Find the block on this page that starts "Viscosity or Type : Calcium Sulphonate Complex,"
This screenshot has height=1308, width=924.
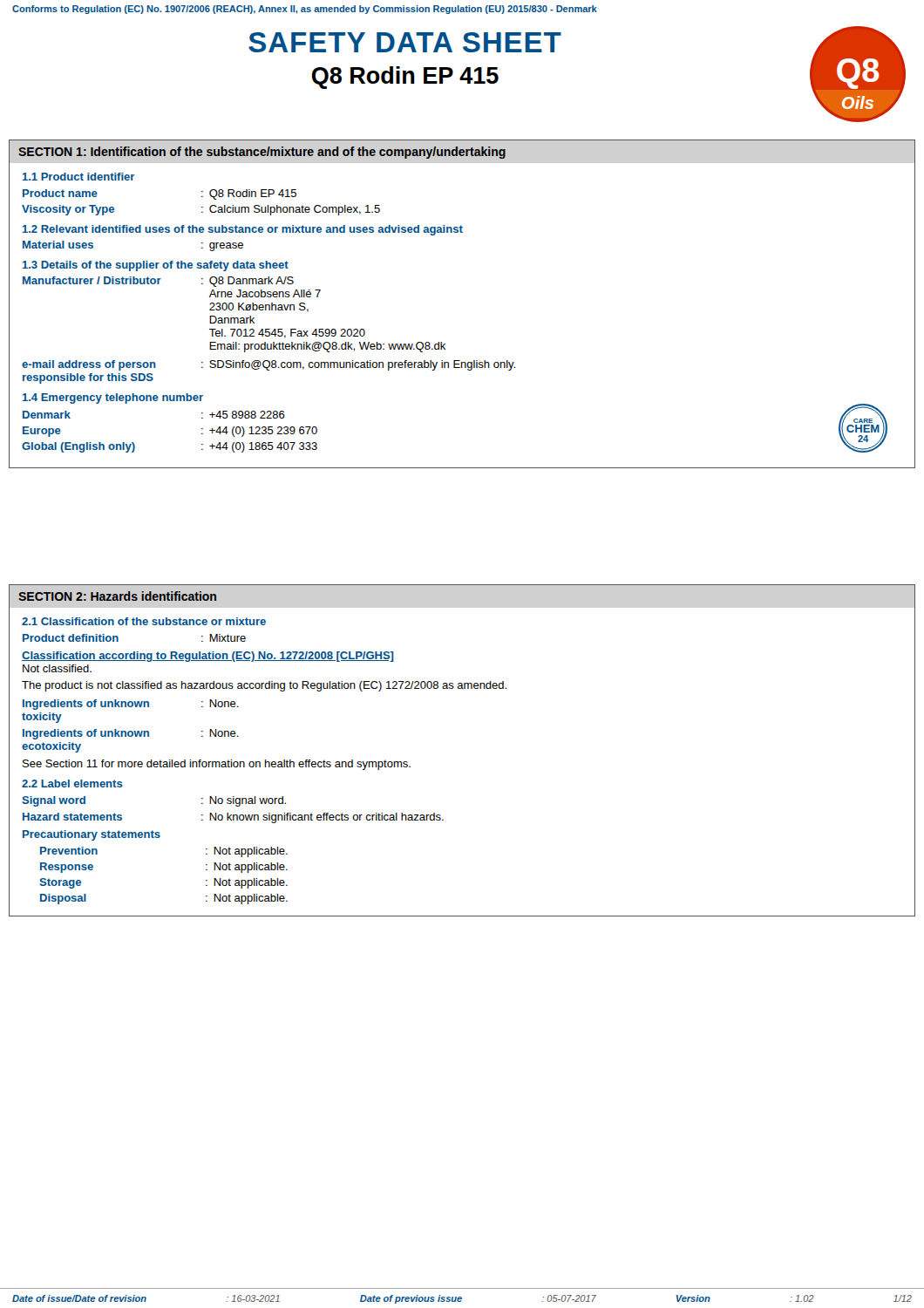click(x=201, y=209)
